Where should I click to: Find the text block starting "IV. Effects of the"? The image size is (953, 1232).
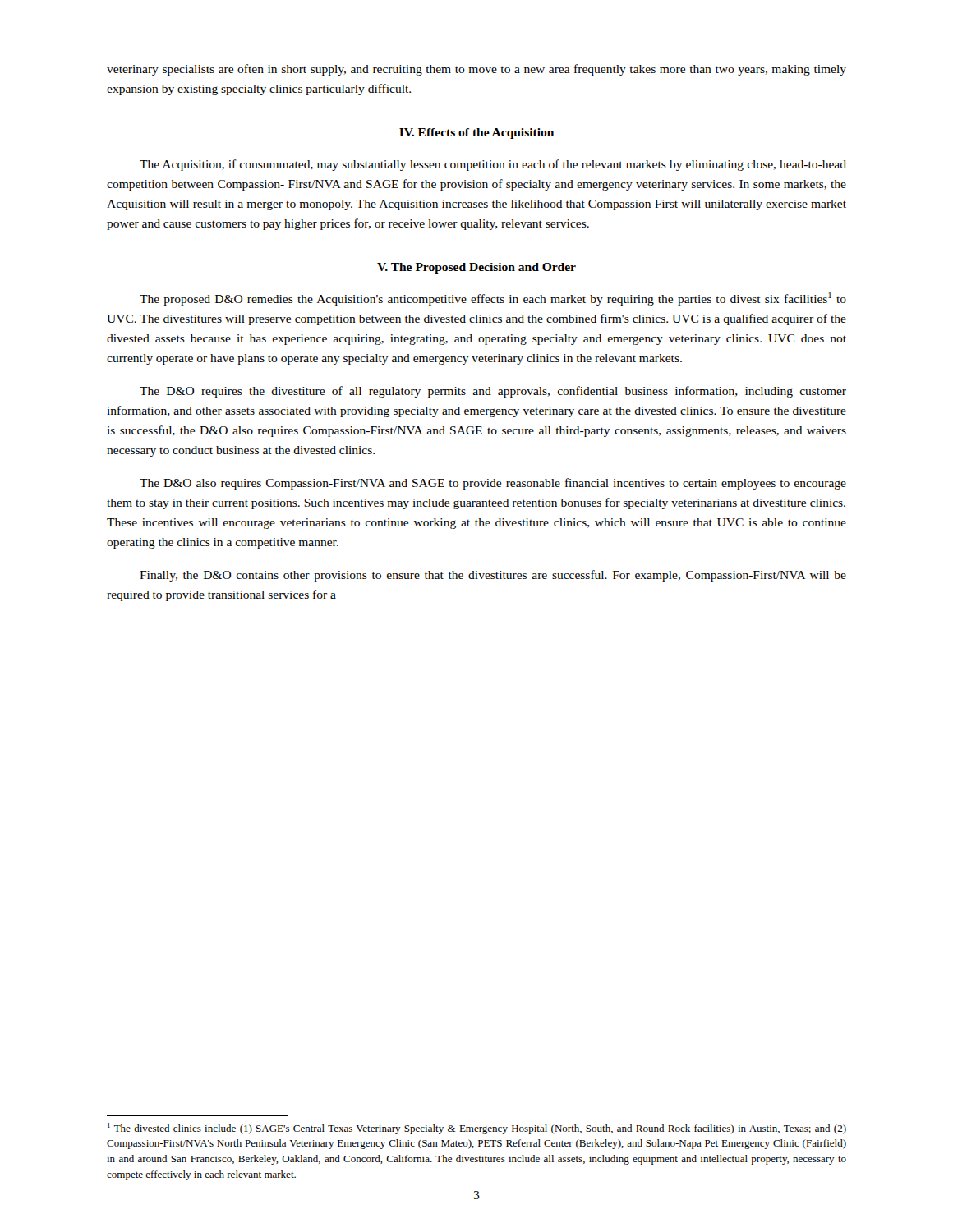476,132
